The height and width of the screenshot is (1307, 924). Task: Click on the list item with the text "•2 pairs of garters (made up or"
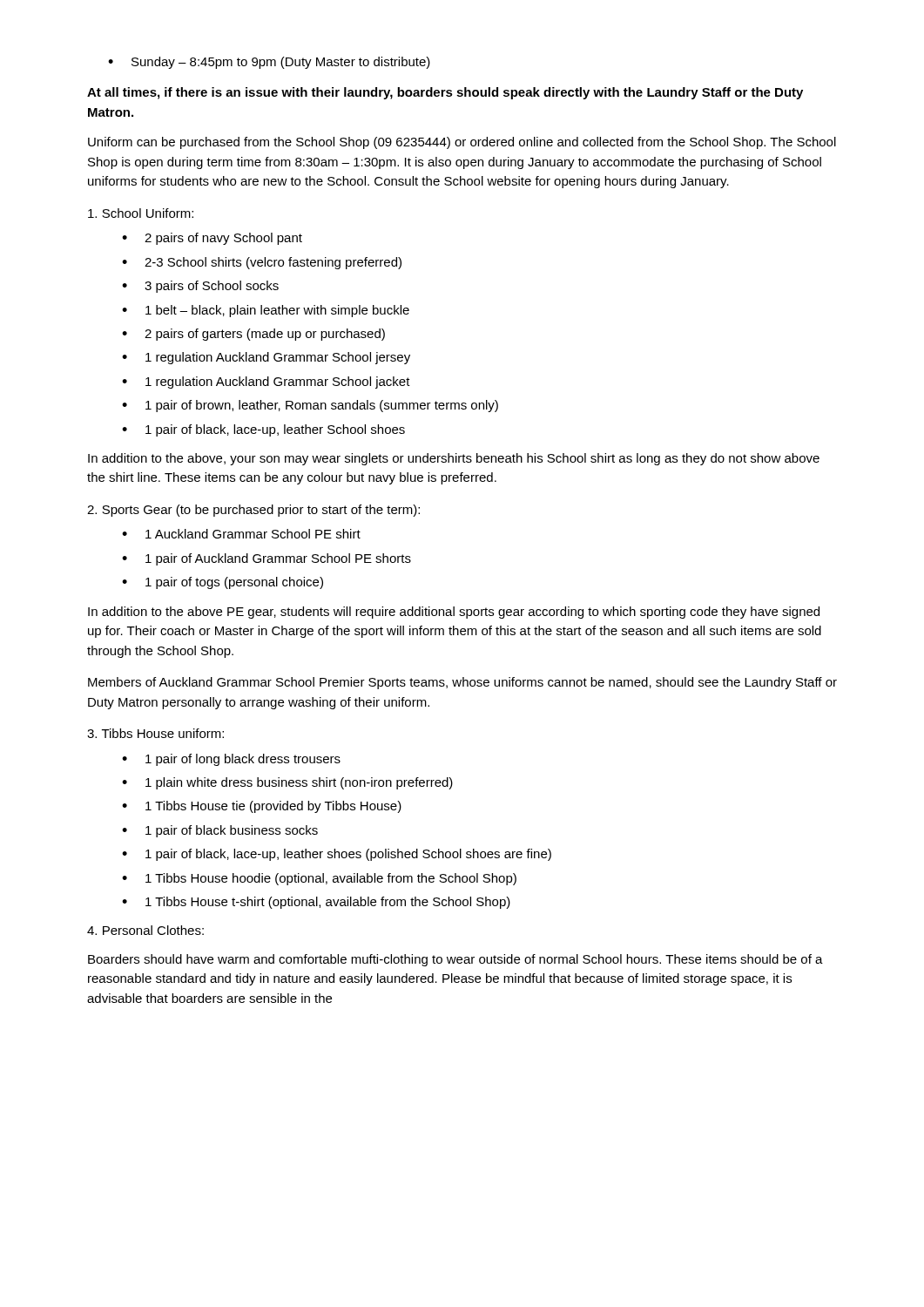coord(253,335)
